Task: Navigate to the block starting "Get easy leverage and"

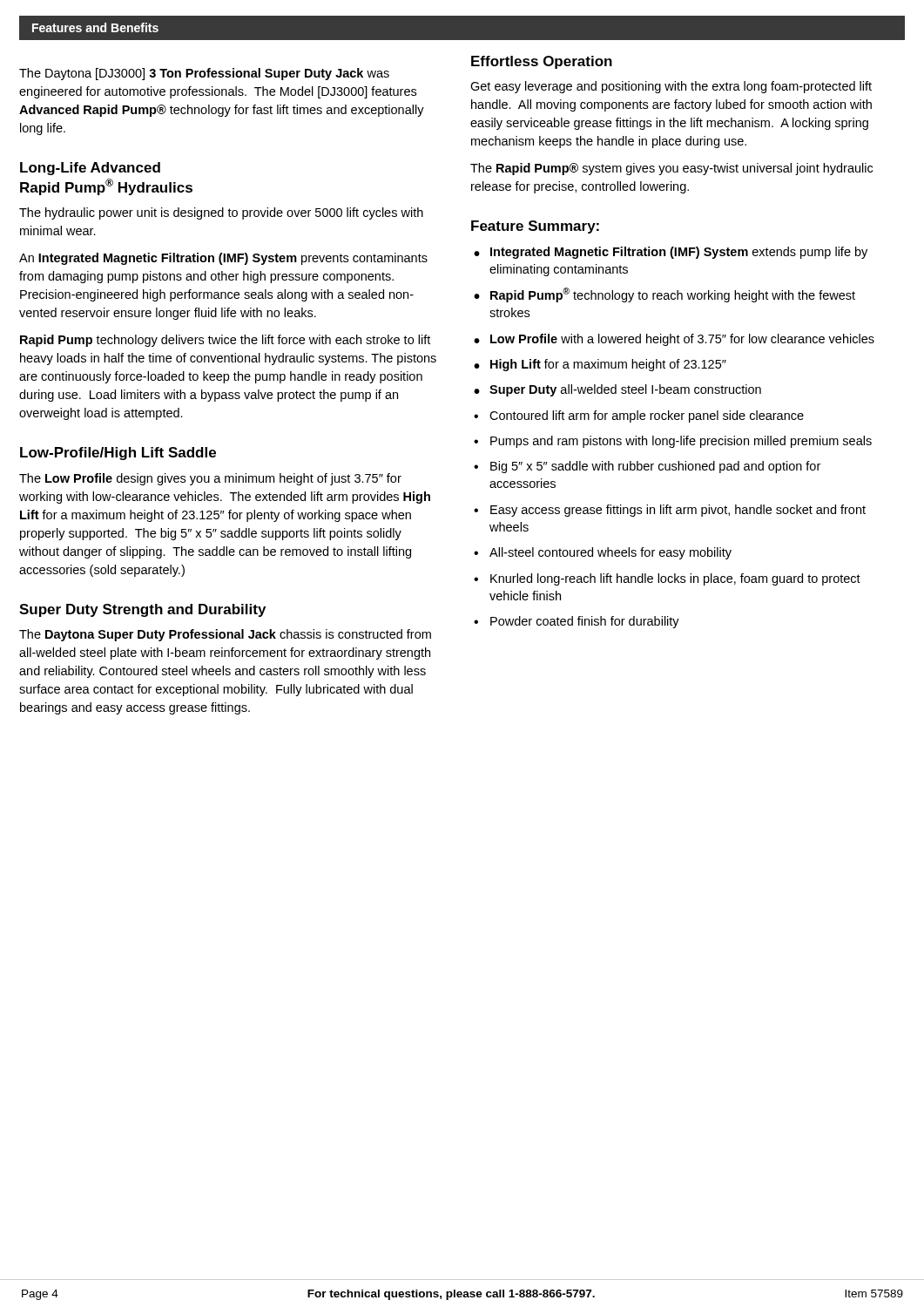Action: 671,114
